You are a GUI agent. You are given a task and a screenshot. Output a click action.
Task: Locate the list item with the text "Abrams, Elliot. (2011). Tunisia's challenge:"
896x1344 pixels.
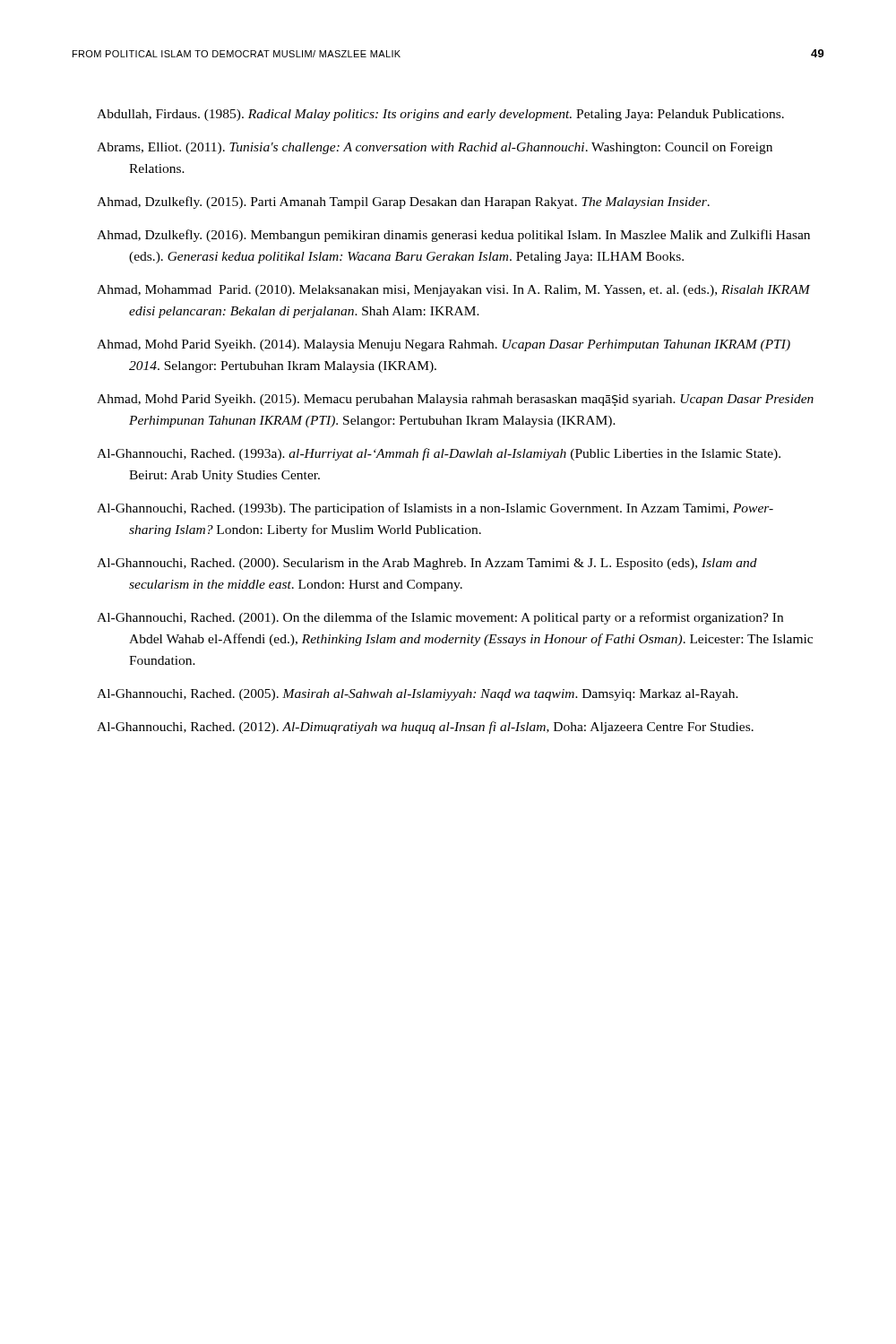[x=435, y=157]
